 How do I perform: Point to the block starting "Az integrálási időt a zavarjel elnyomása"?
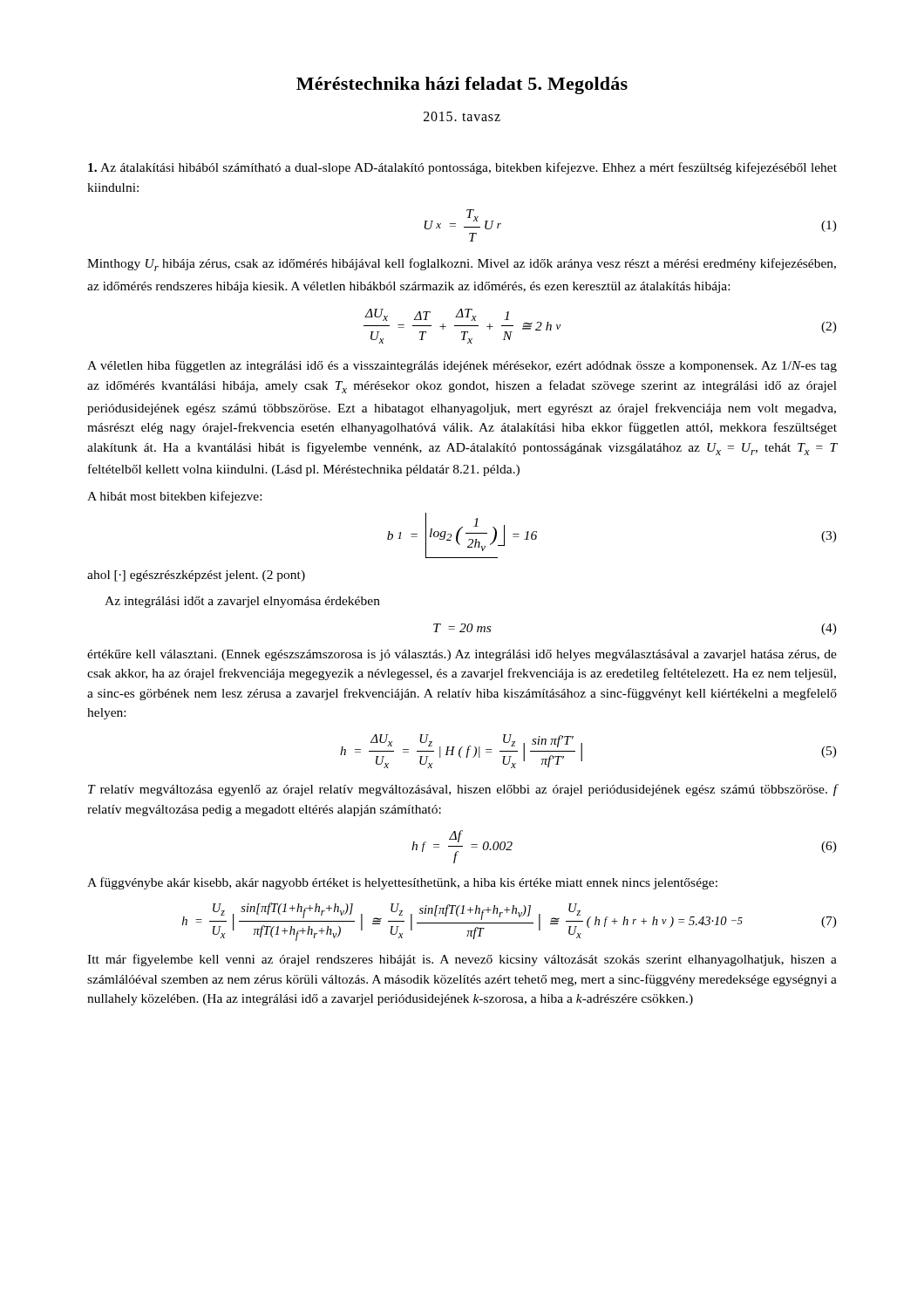coord(242,602)
